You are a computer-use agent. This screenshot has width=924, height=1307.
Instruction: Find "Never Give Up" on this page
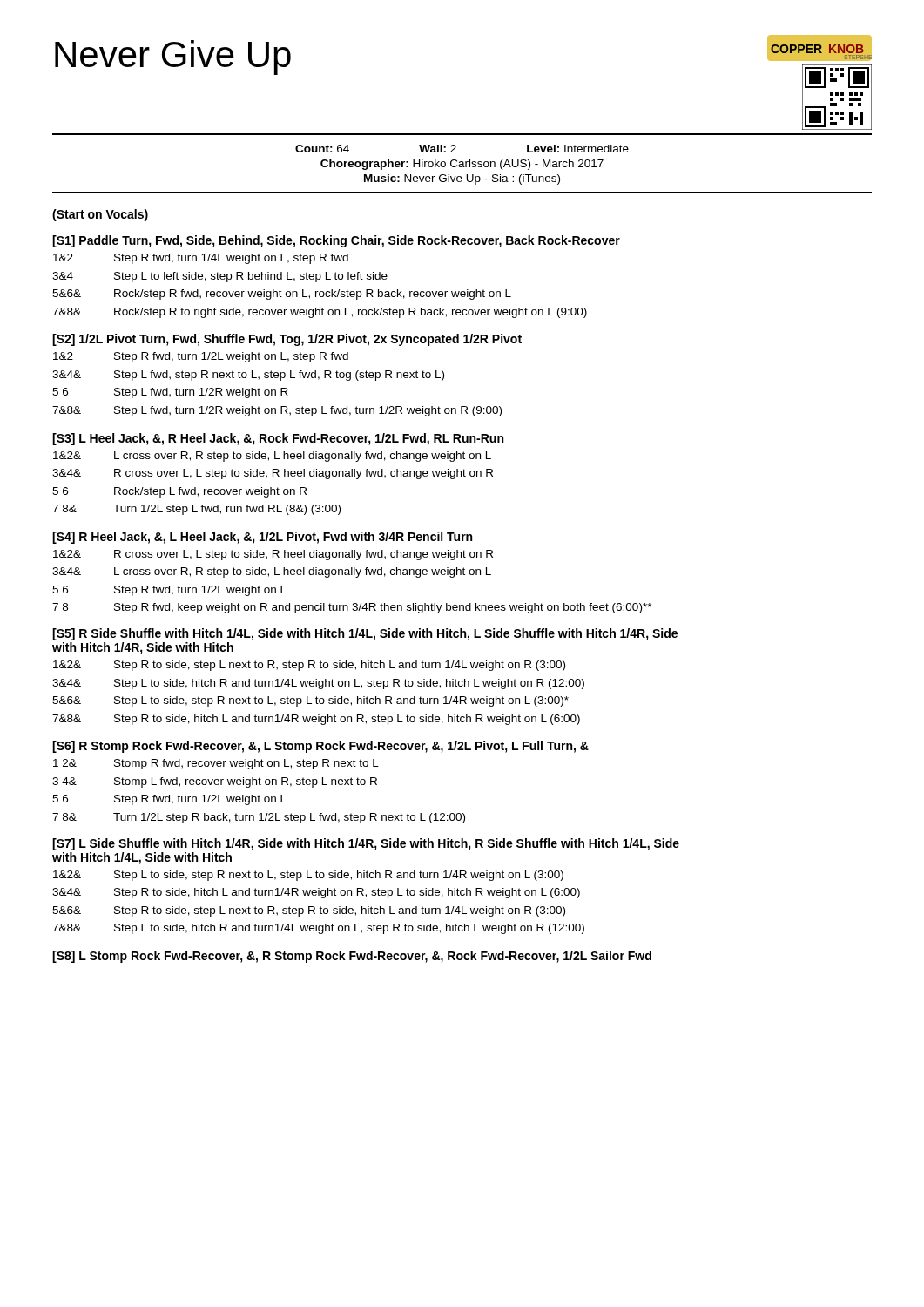[172, 55]
